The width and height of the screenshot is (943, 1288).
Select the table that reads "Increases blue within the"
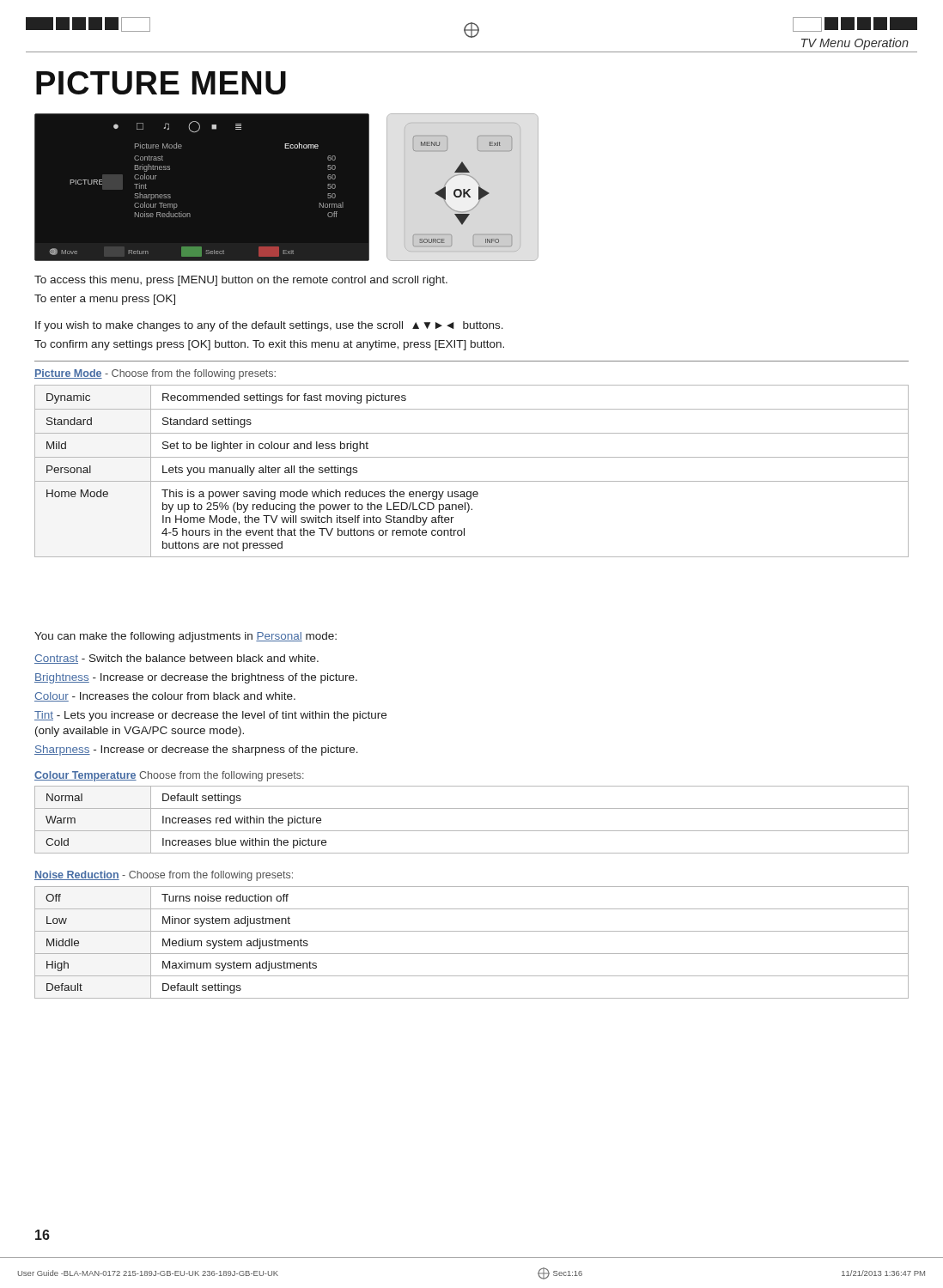(472, 820)
